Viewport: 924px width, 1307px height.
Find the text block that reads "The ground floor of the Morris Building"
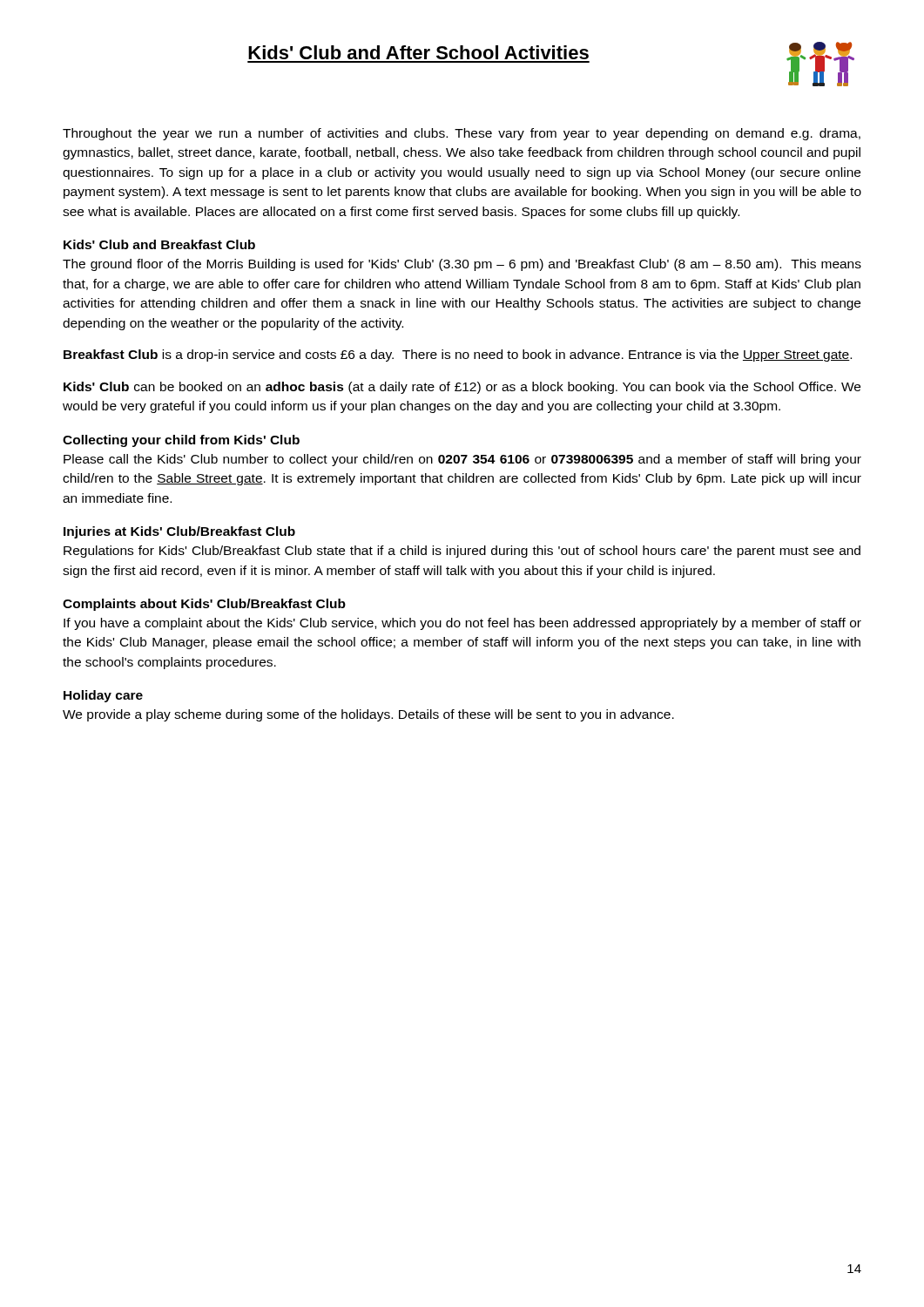(x=462, y=293)
